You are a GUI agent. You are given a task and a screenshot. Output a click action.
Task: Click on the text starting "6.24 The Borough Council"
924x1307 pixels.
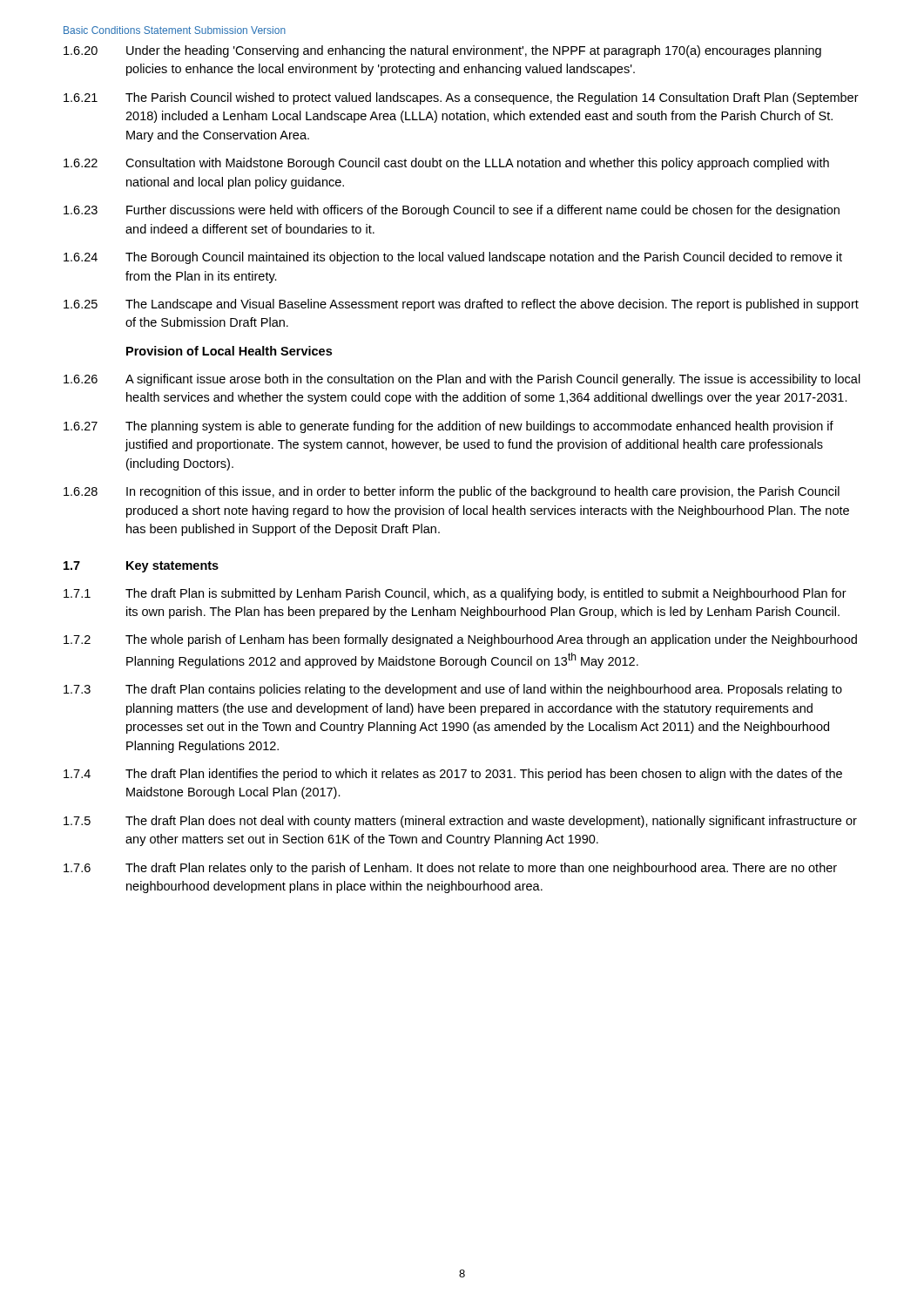(x=462, y=267)
